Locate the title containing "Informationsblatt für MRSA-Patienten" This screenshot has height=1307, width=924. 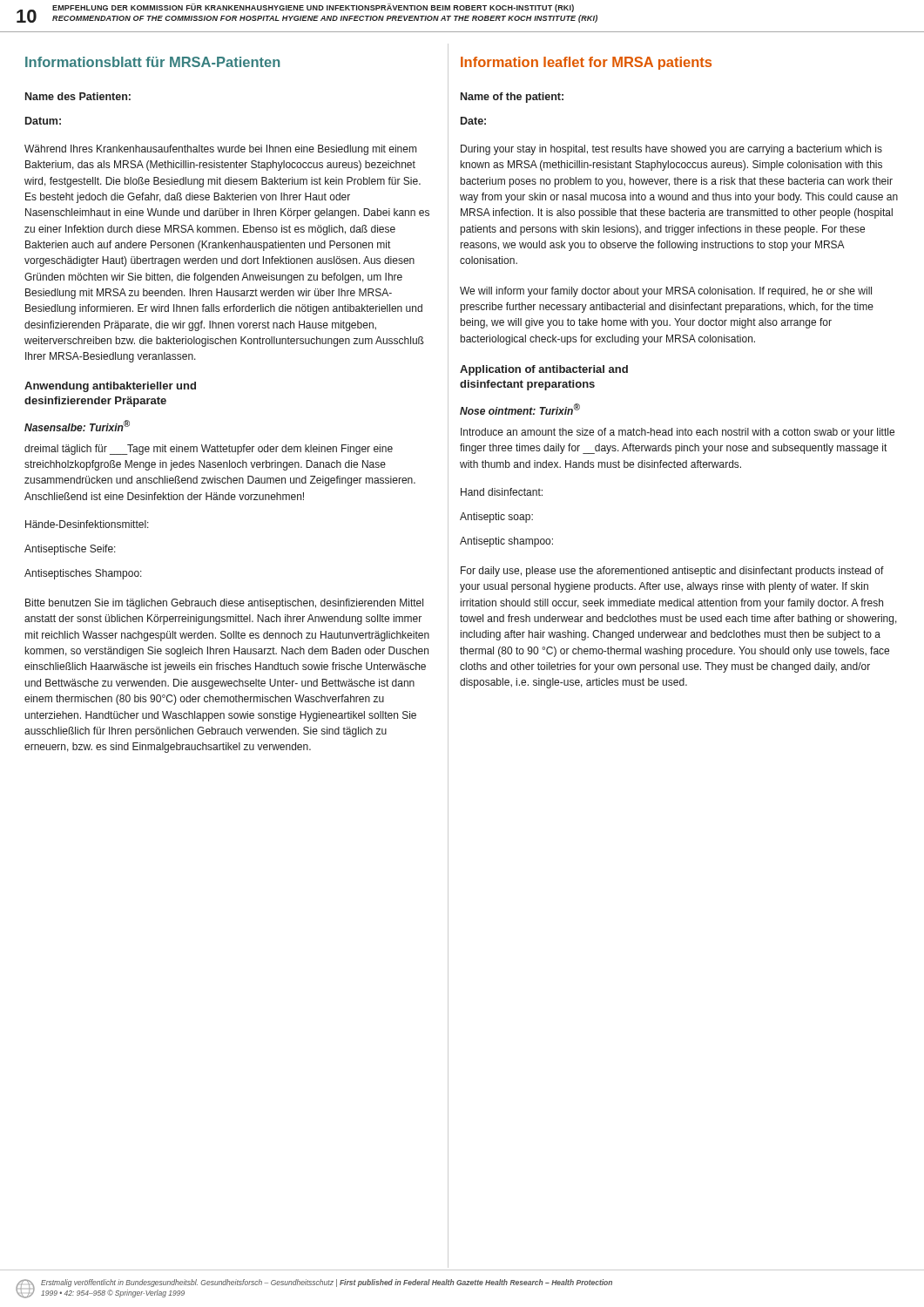(x=153, y=62)
